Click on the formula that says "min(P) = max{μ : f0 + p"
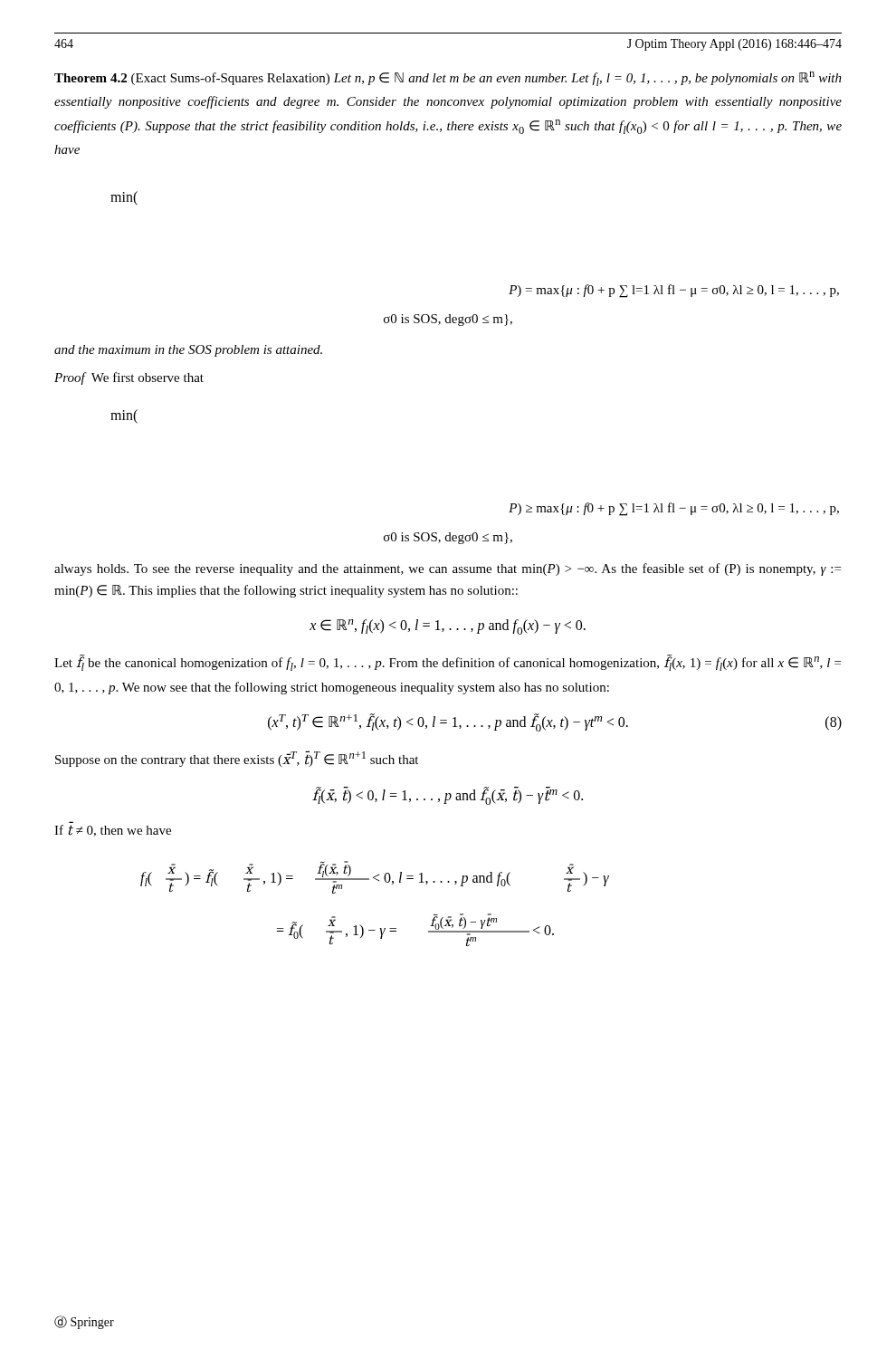 (x=124, y=198)
